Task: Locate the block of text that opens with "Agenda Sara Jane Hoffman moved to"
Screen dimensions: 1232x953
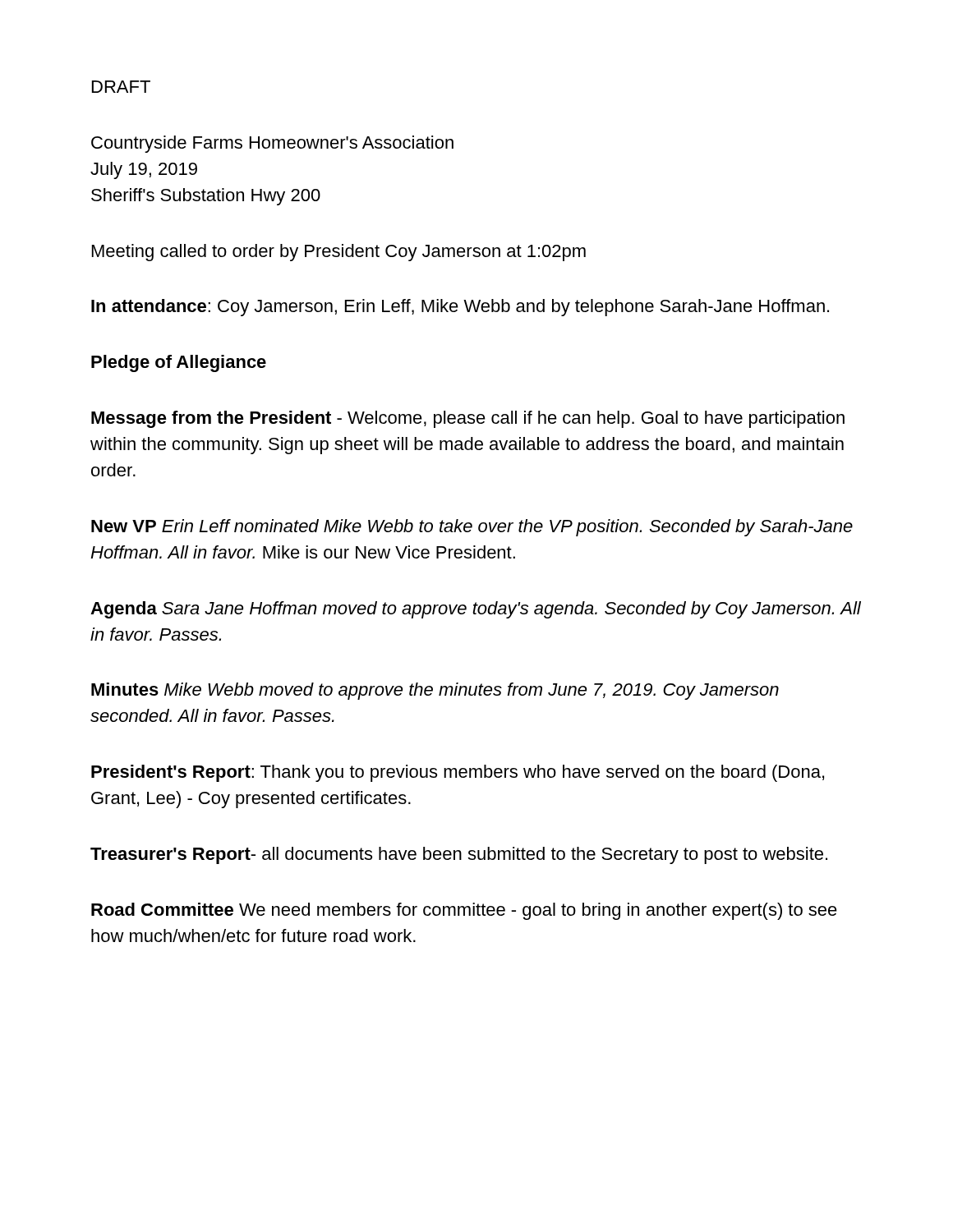Action: (x=476, y=621)
